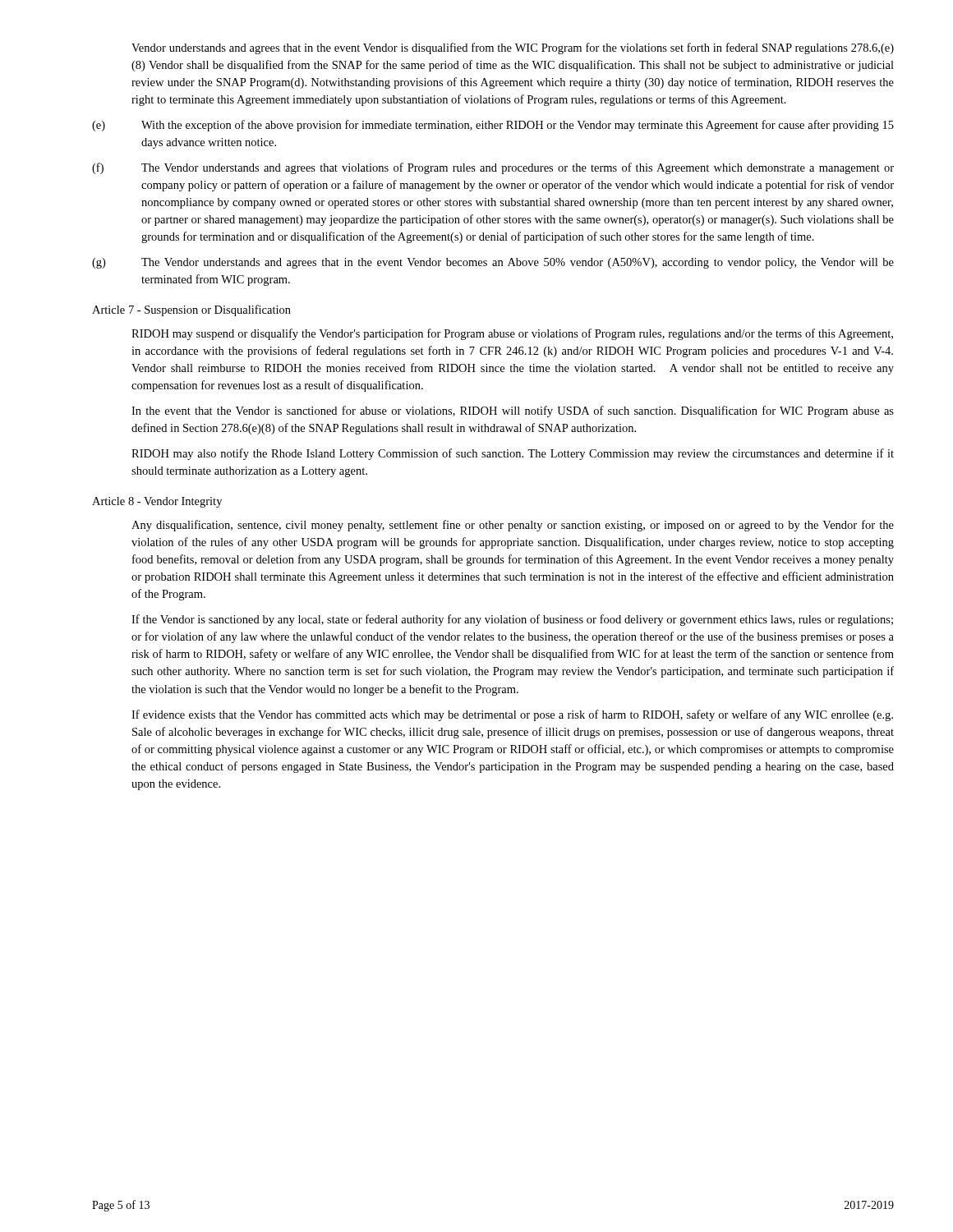Locate the block of text that opens with "If evidence exists that the"
953x1232 pixels.
(x=513, y=749)
